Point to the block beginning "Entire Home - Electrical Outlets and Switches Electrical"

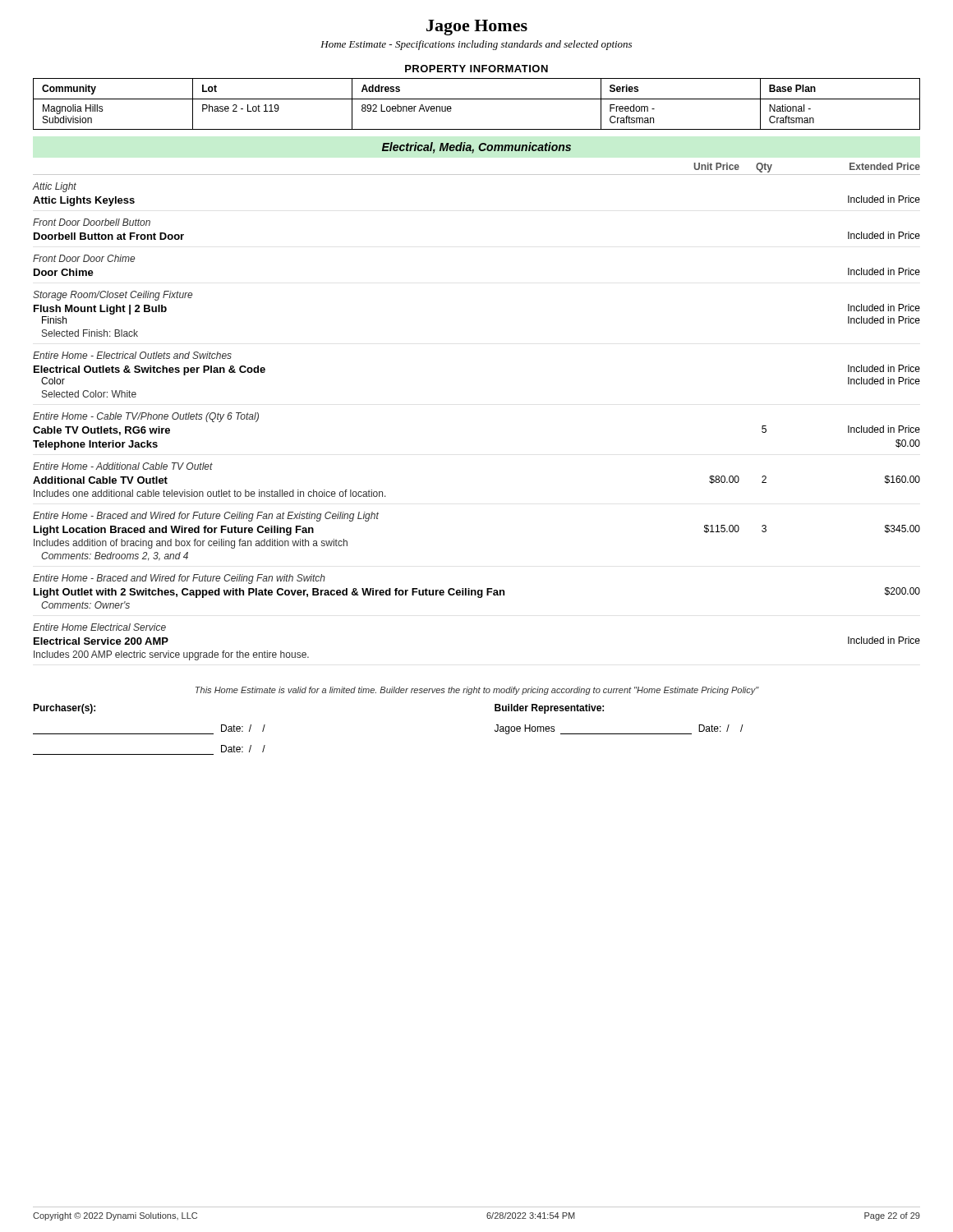tap(132, 355)
